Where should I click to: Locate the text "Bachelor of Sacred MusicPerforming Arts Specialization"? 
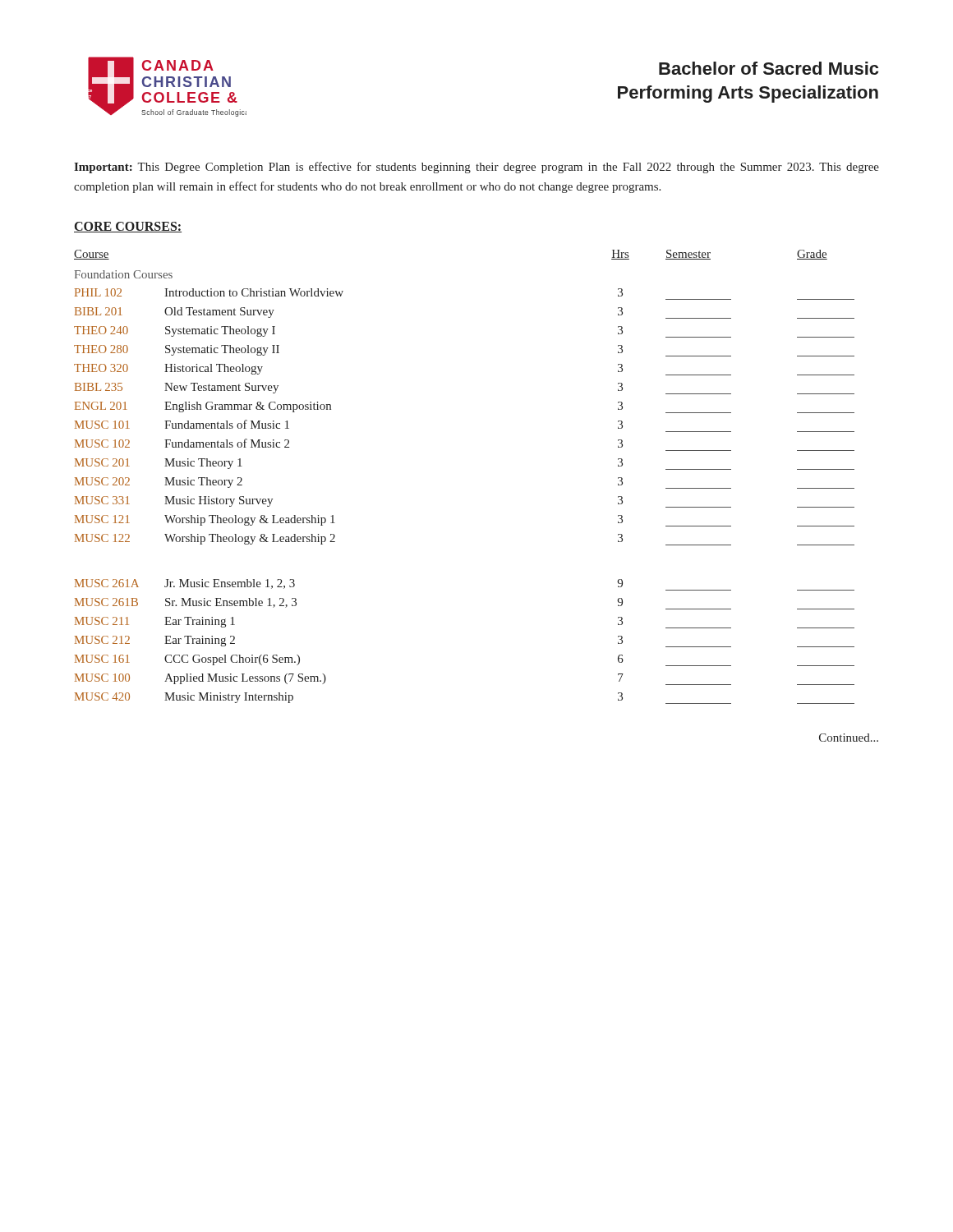pos(748,81)
